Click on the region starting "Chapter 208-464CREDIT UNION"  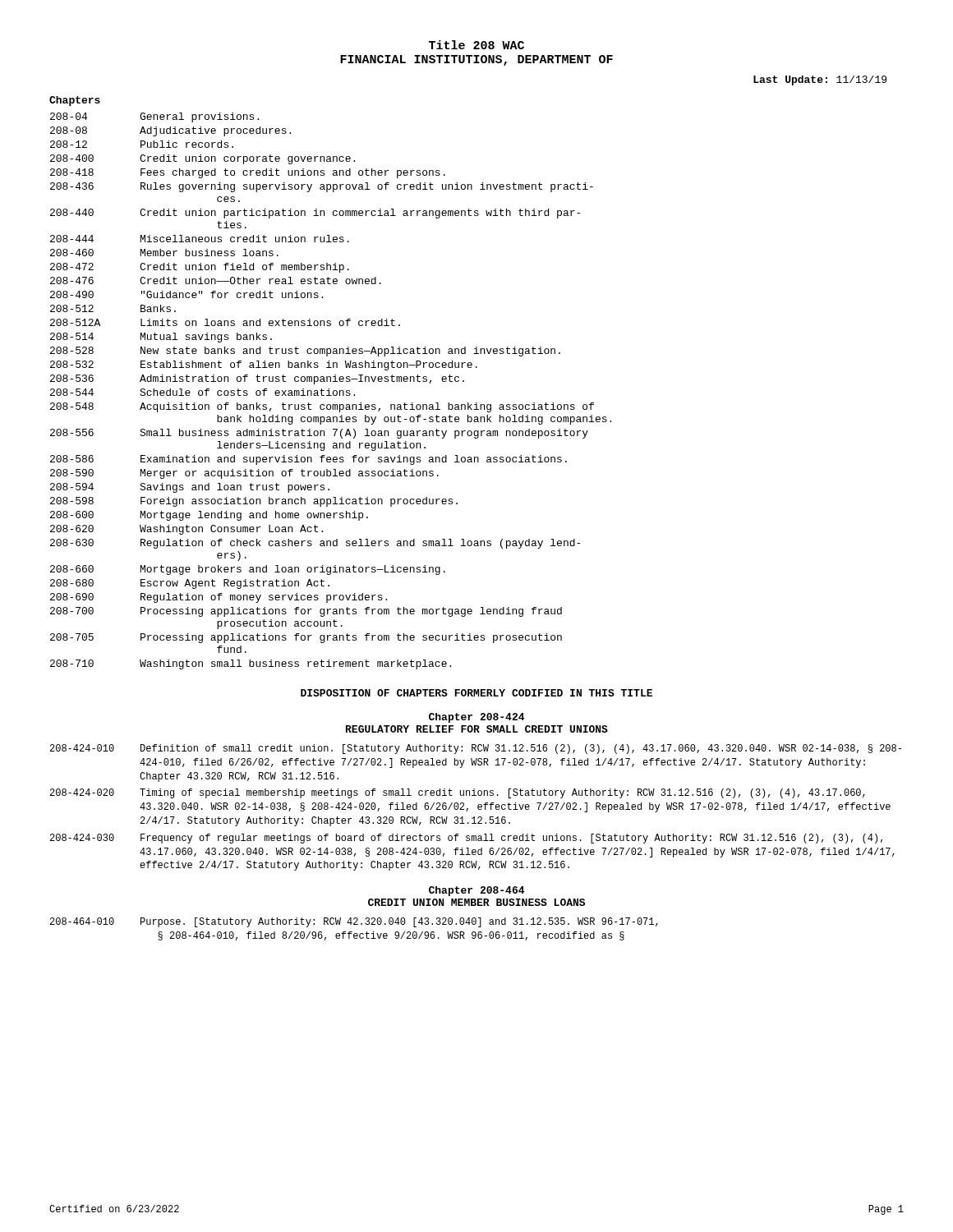(476, 897)
